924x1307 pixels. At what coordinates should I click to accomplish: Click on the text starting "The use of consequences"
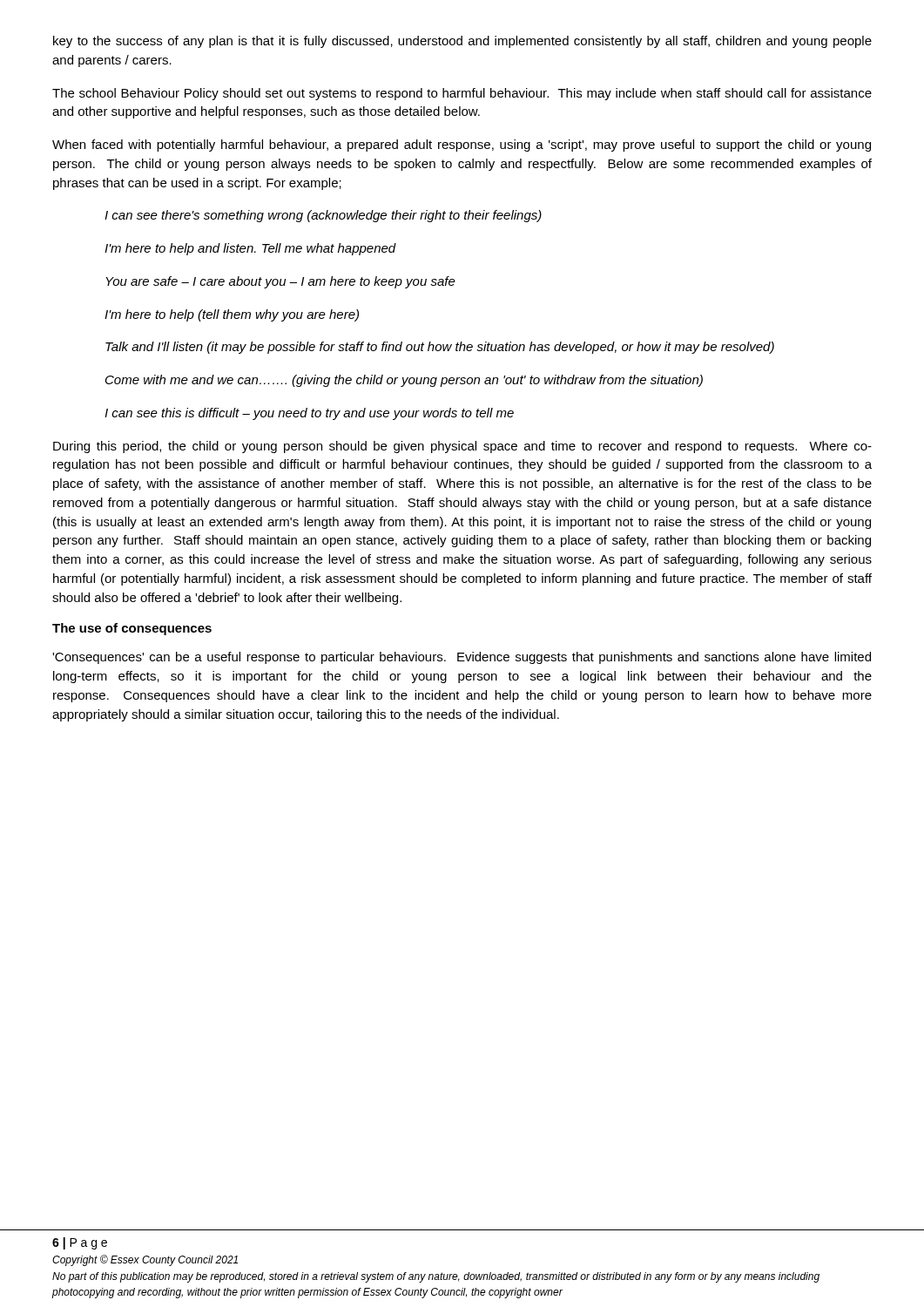(x=132, y=628)
